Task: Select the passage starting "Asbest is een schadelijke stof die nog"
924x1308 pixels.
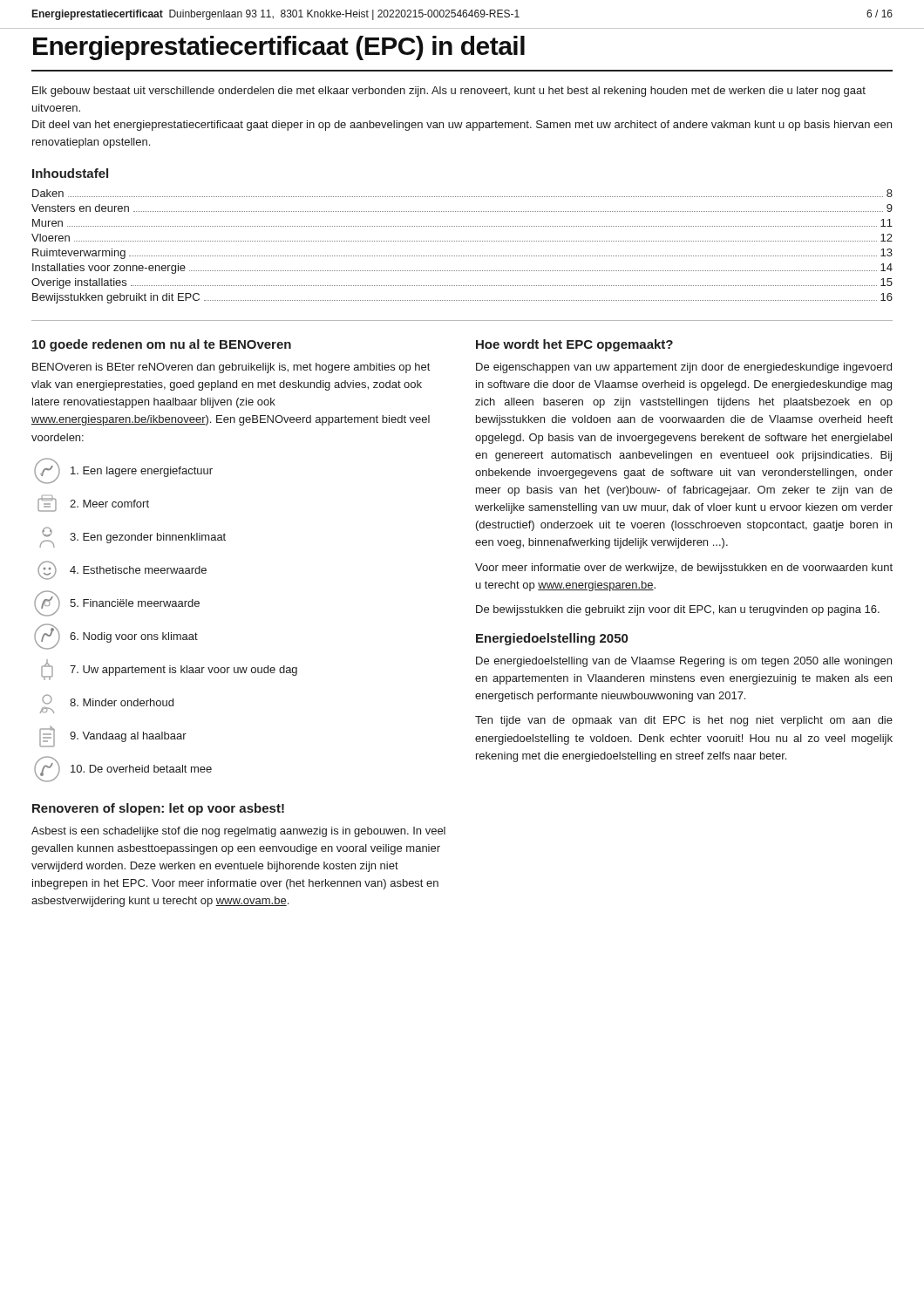Action: click(239, 865)
